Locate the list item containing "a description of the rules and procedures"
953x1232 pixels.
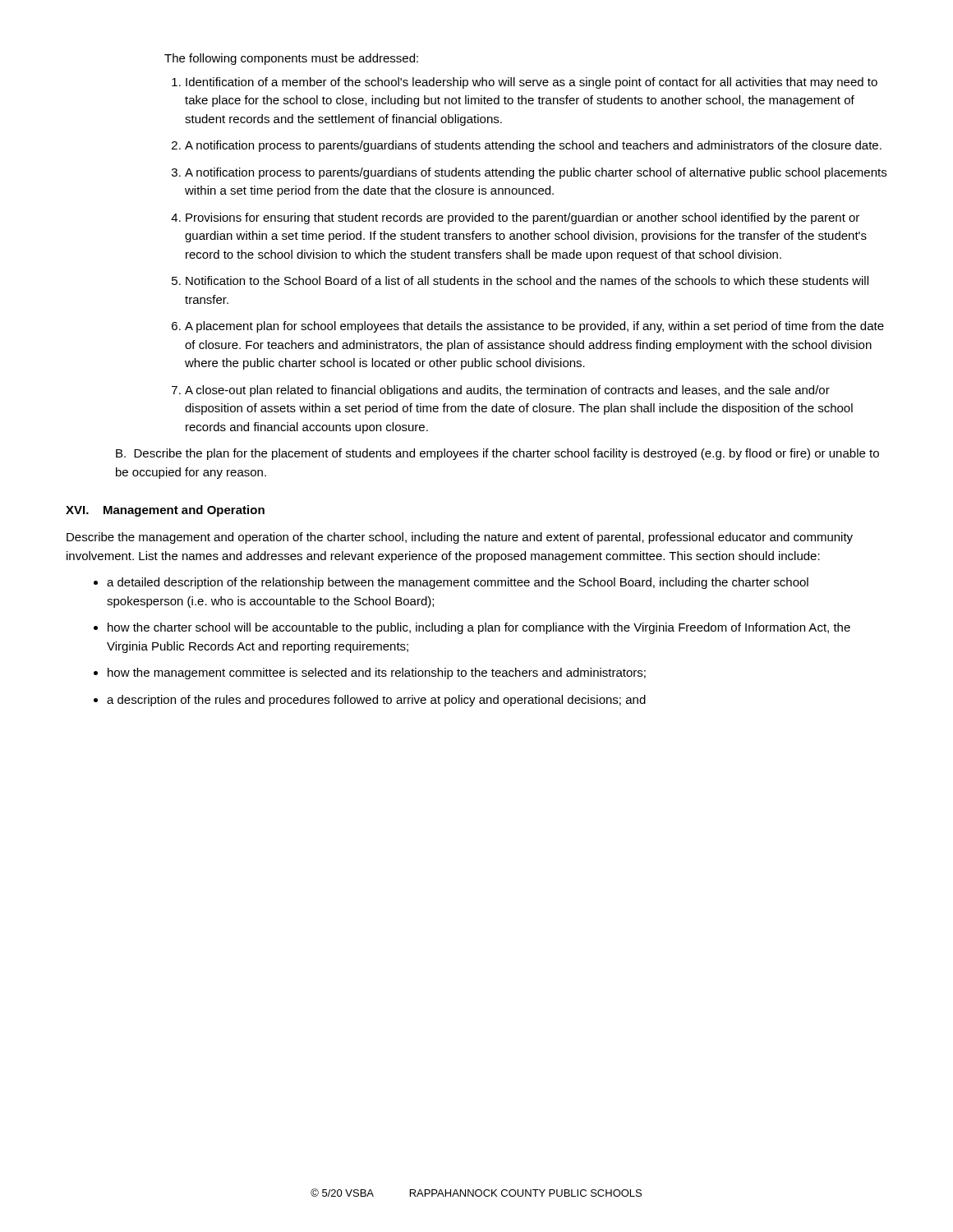[x=376, y=699]
